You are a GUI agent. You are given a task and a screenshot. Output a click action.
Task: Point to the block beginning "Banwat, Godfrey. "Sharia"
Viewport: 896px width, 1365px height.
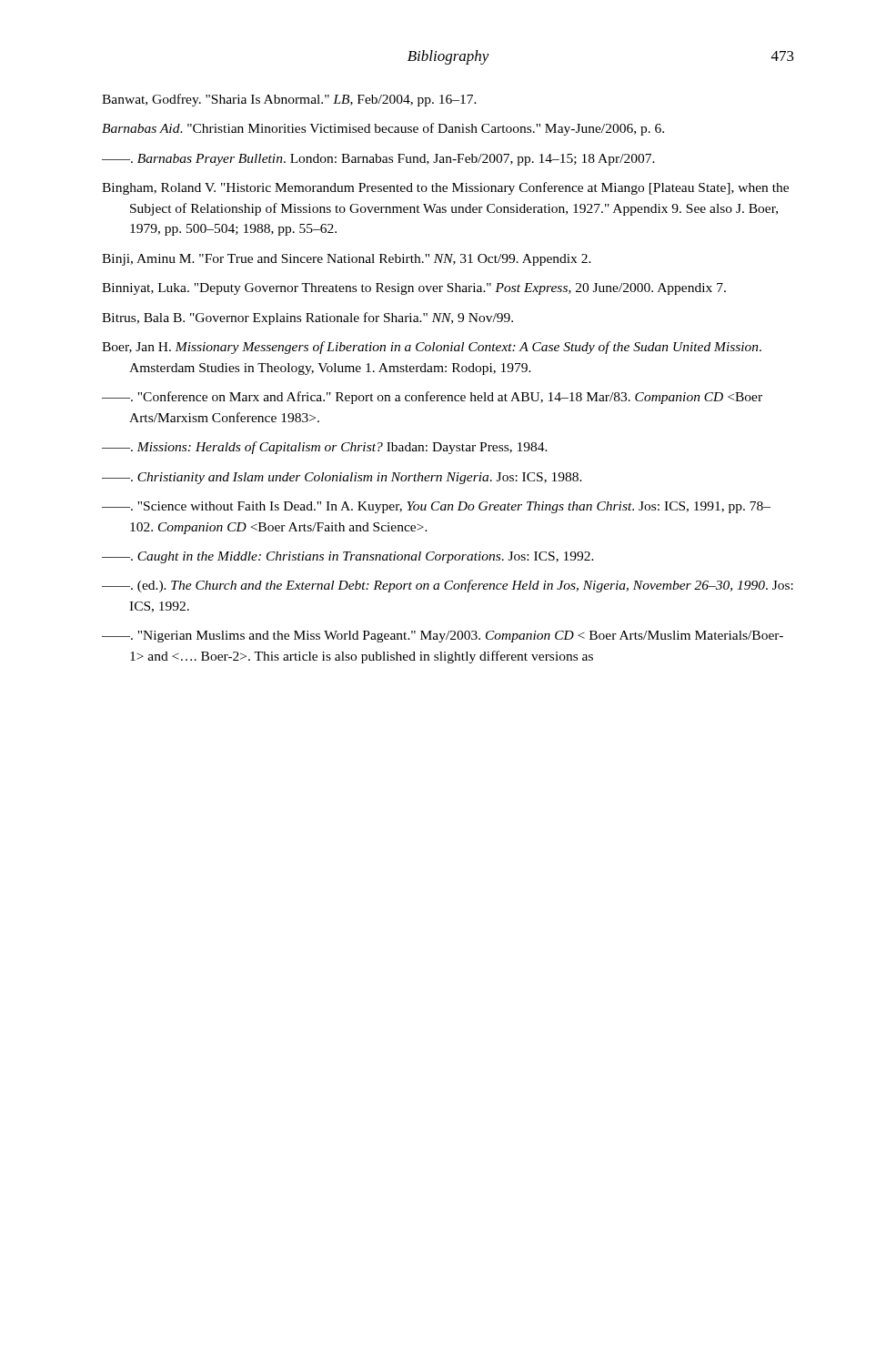[289, 99]
